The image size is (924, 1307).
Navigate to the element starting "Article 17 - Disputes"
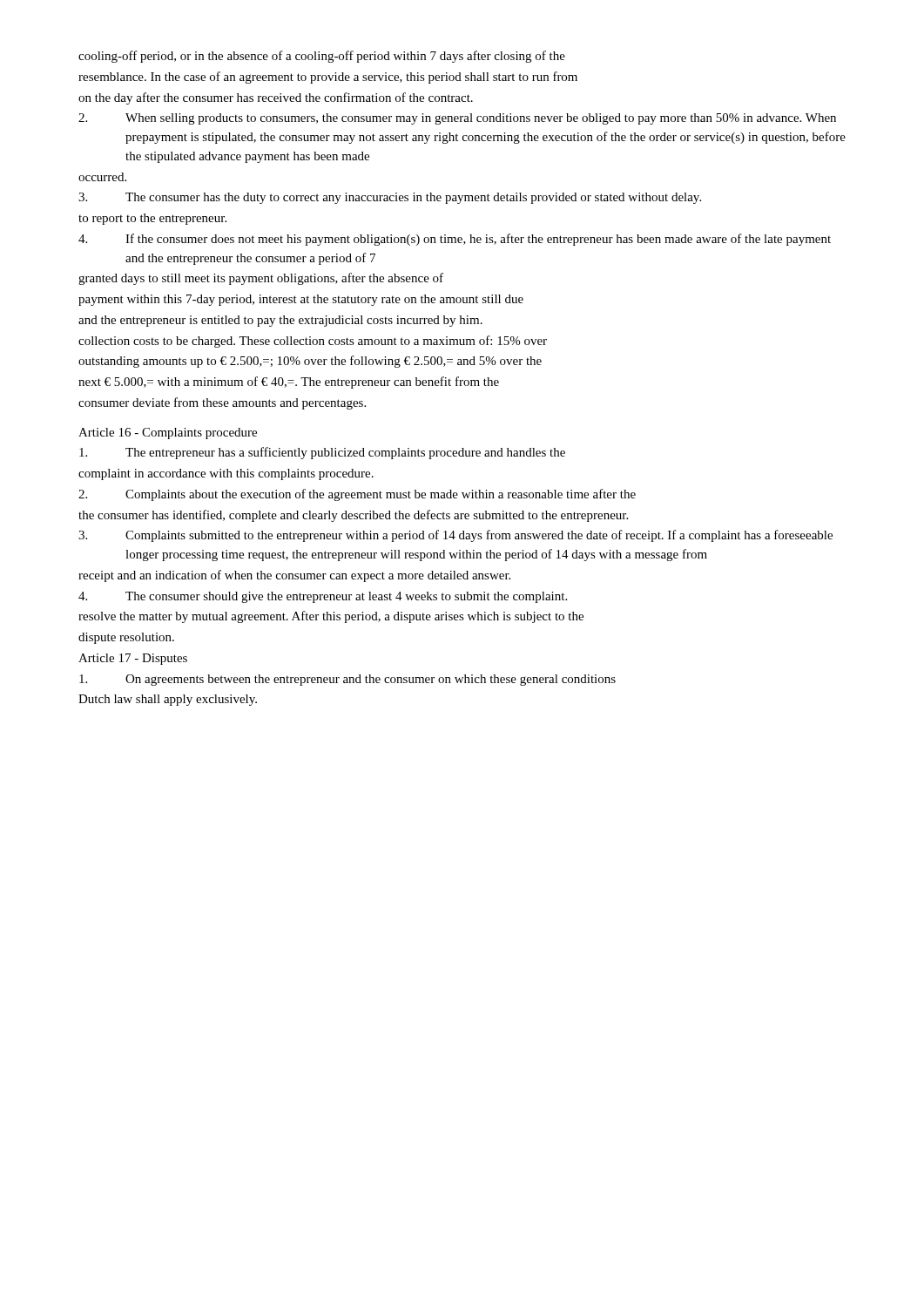tap(133, 658)
